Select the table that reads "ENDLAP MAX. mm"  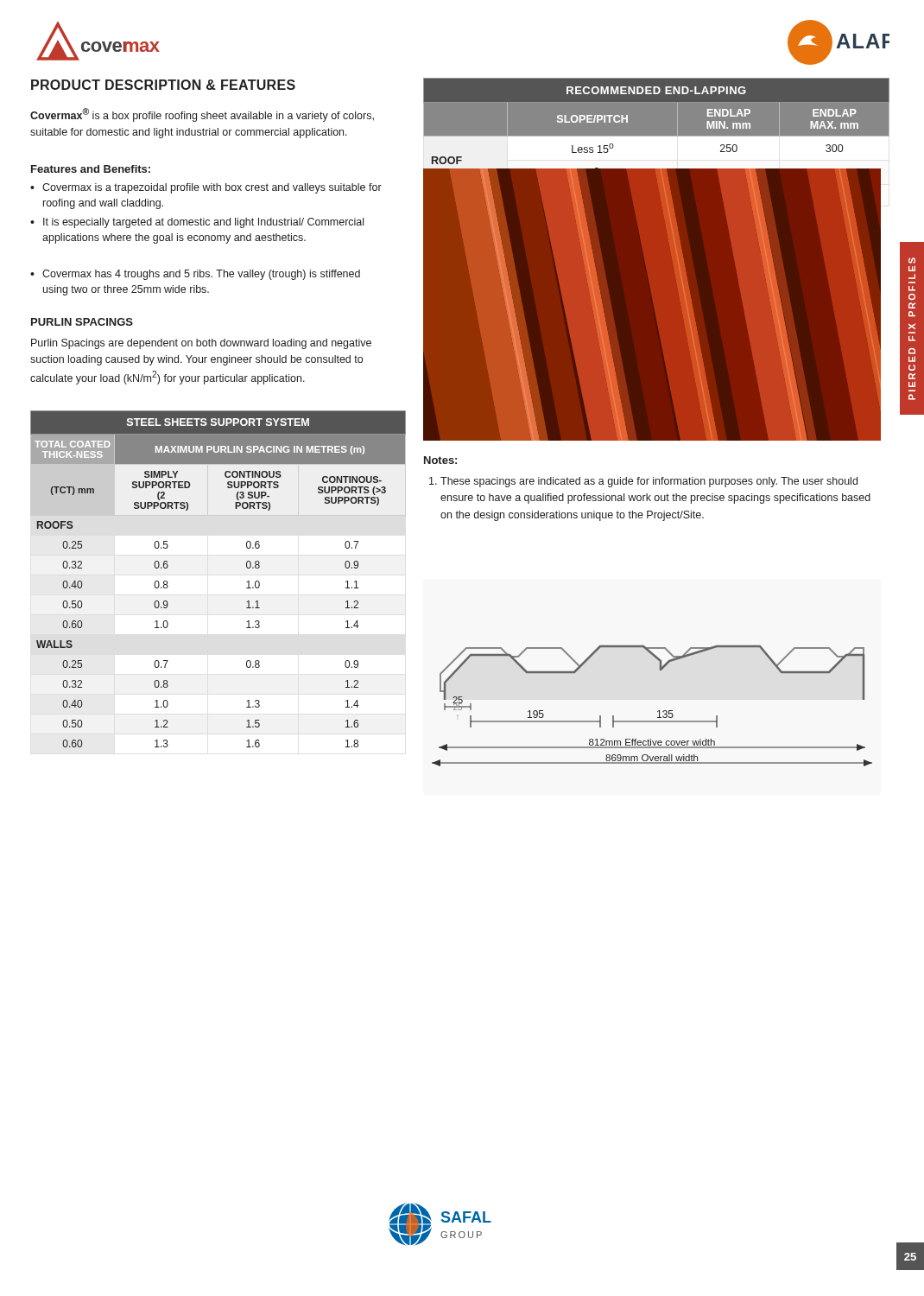[x=656, y=142]
